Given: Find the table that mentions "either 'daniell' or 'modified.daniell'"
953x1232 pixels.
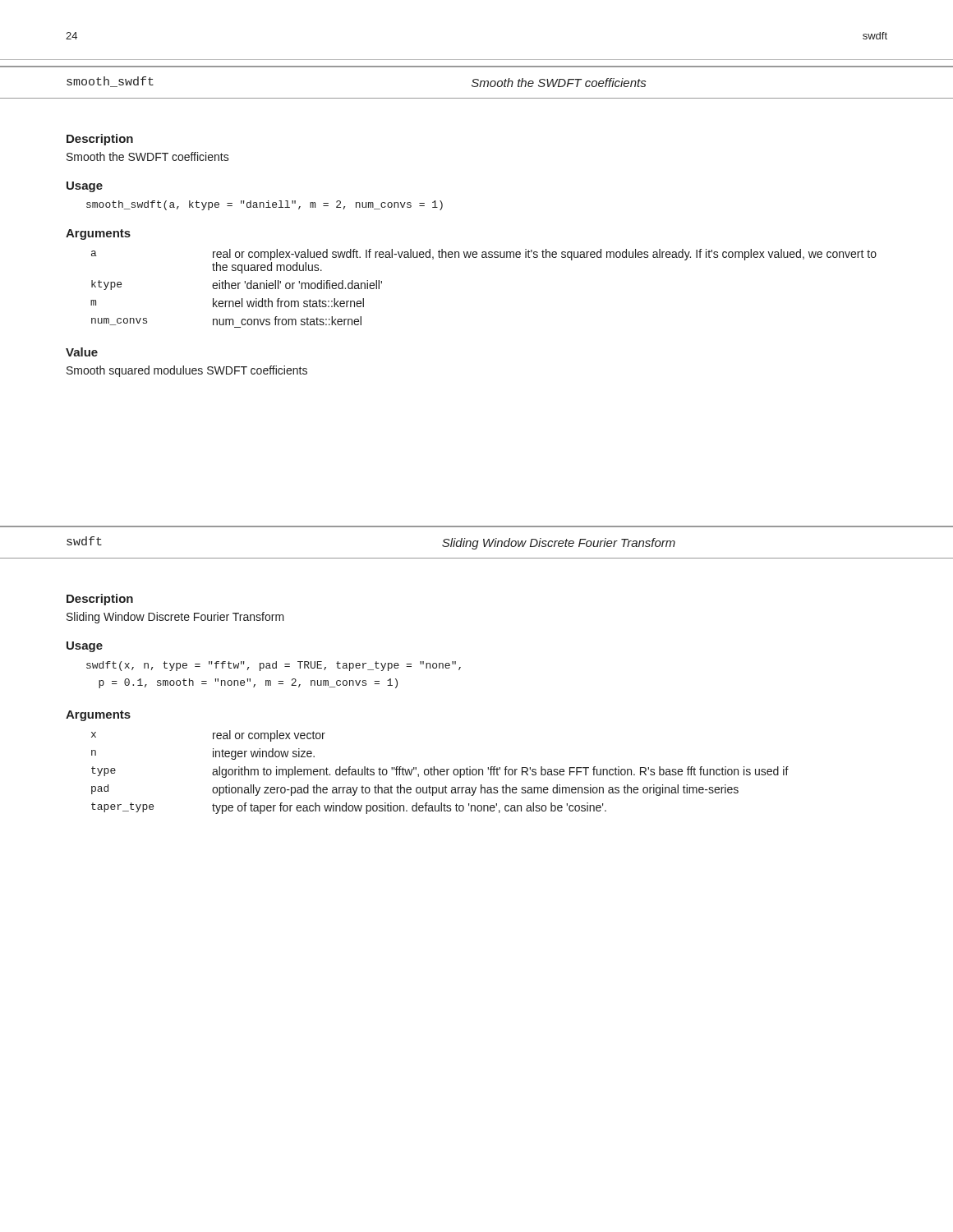Looking at the screenshot, I should point(476,287).
